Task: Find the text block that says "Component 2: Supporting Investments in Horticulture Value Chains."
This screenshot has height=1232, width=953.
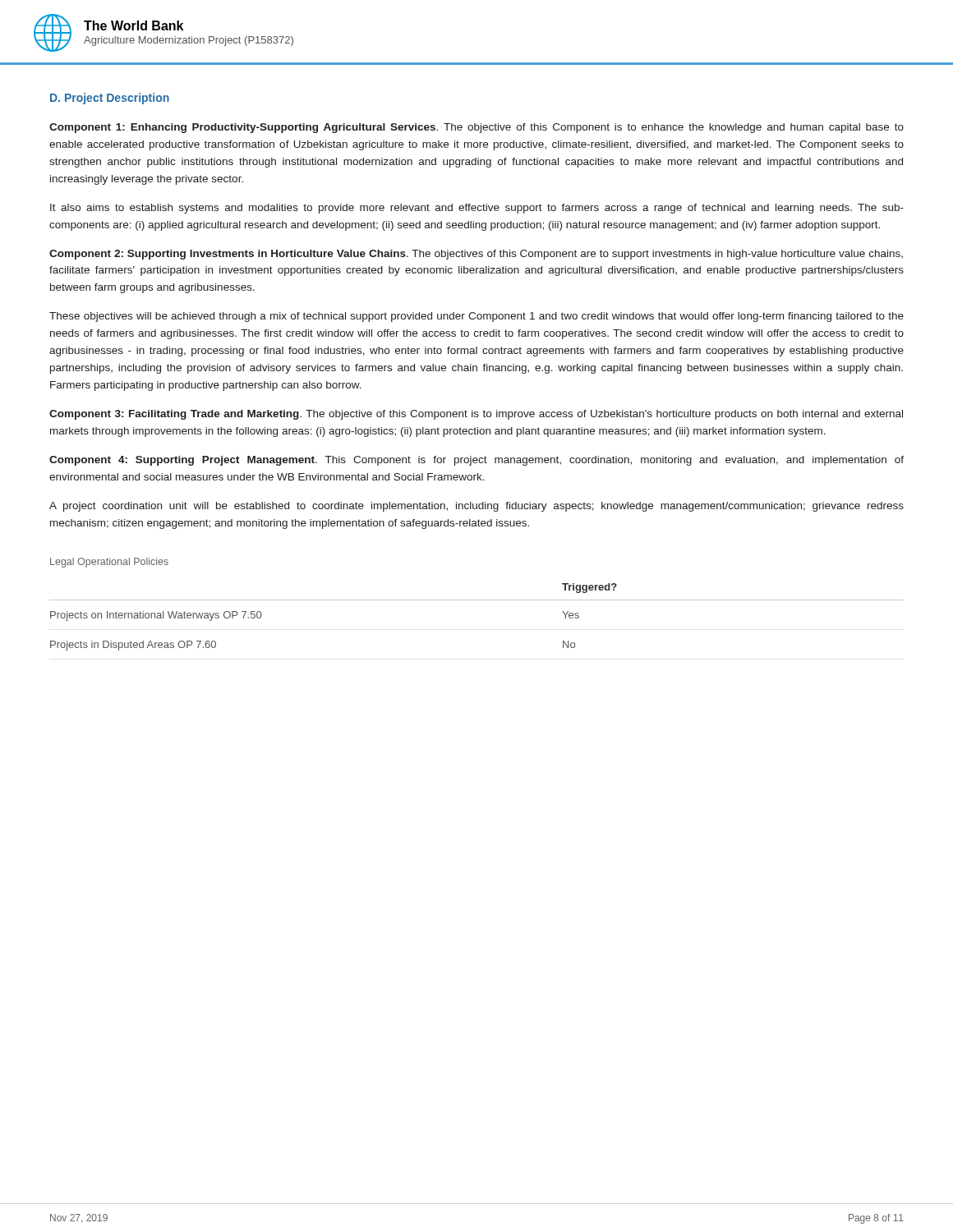Action: [476, 270]
